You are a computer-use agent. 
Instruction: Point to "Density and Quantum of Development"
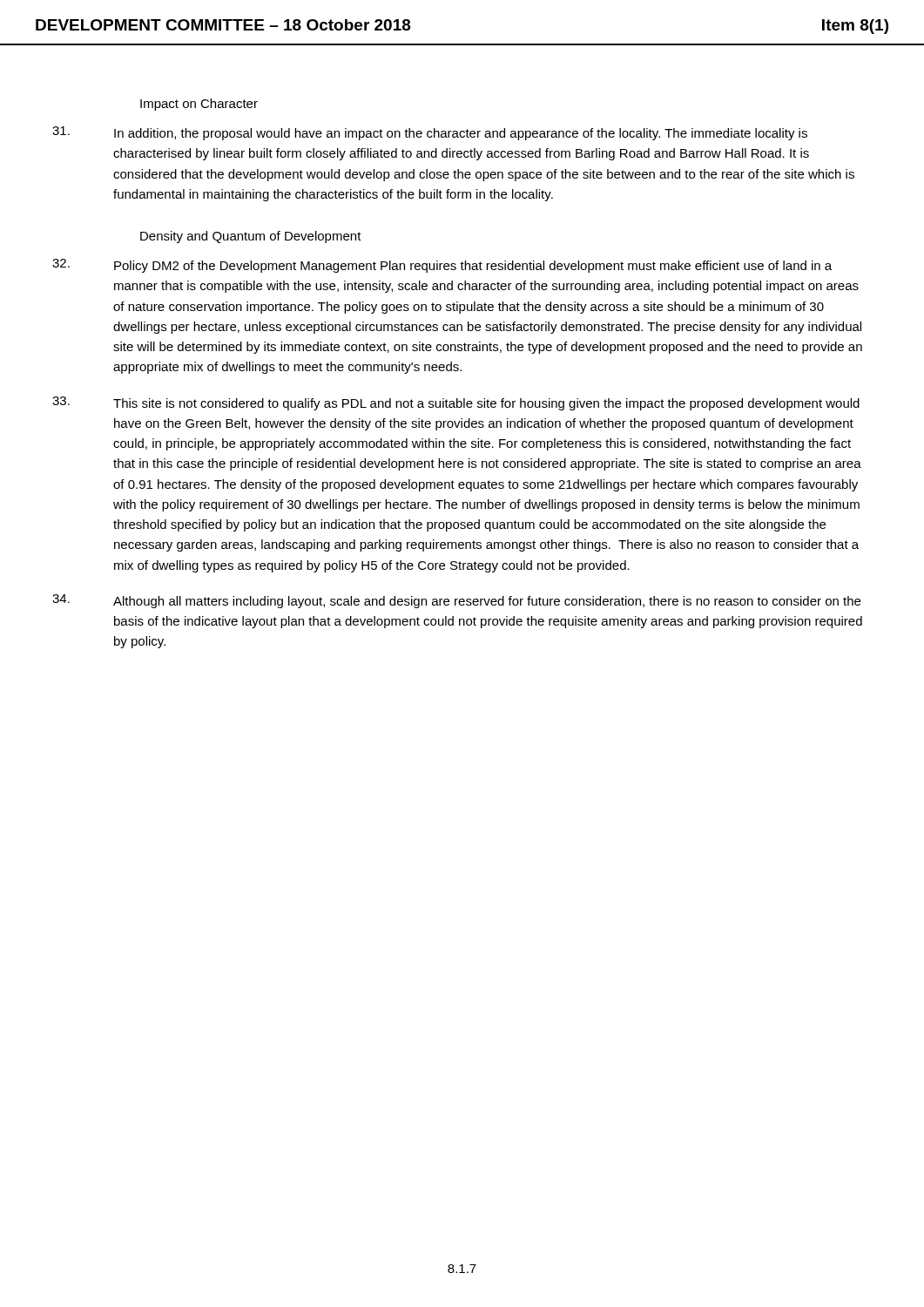click(x=250, y=236)
